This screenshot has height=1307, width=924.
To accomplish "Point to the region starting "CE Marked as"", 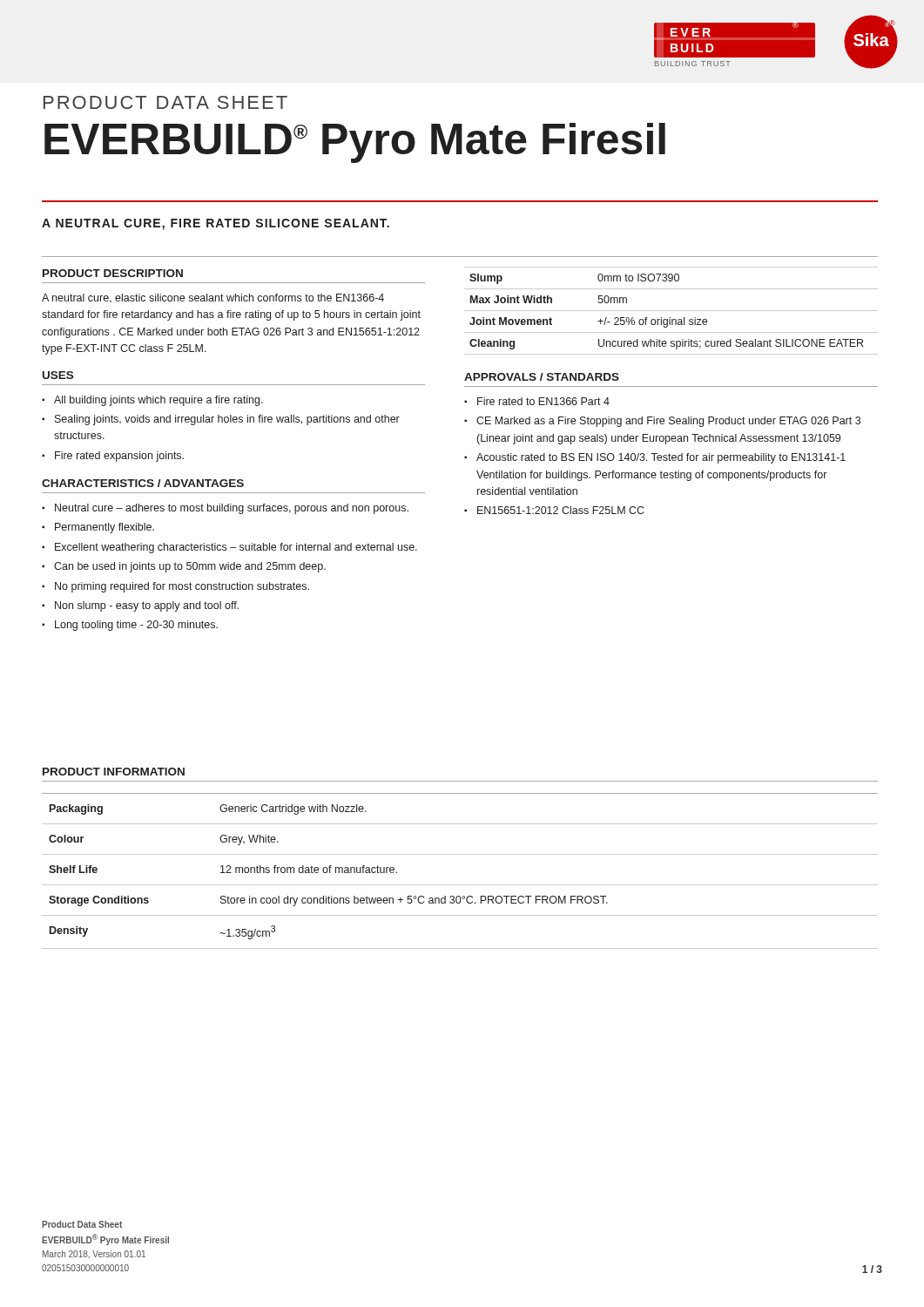I will point(669,430).
